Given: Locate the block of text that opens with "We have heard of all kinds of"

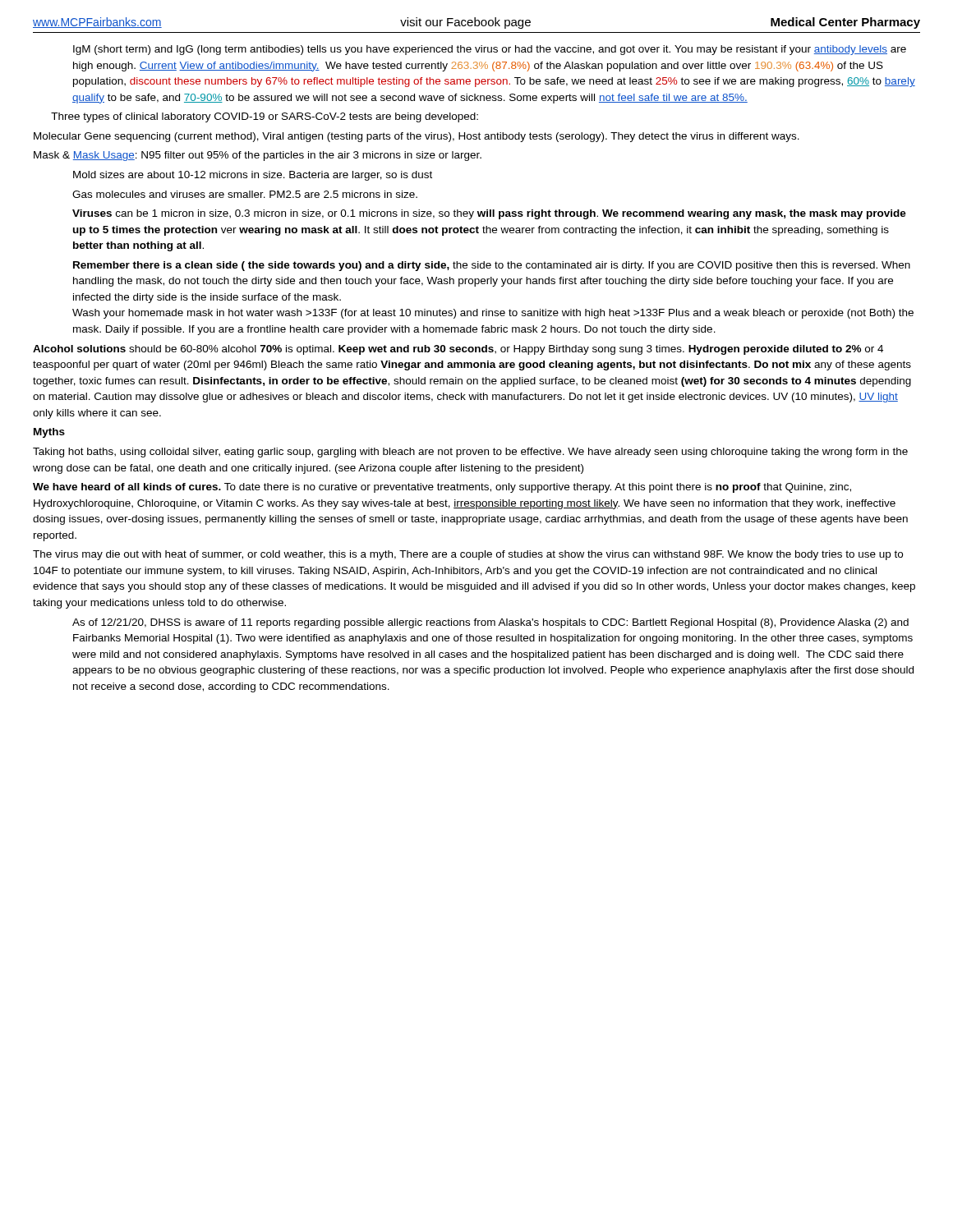Looking at the screenshot, I should click(x=471, y=511).
